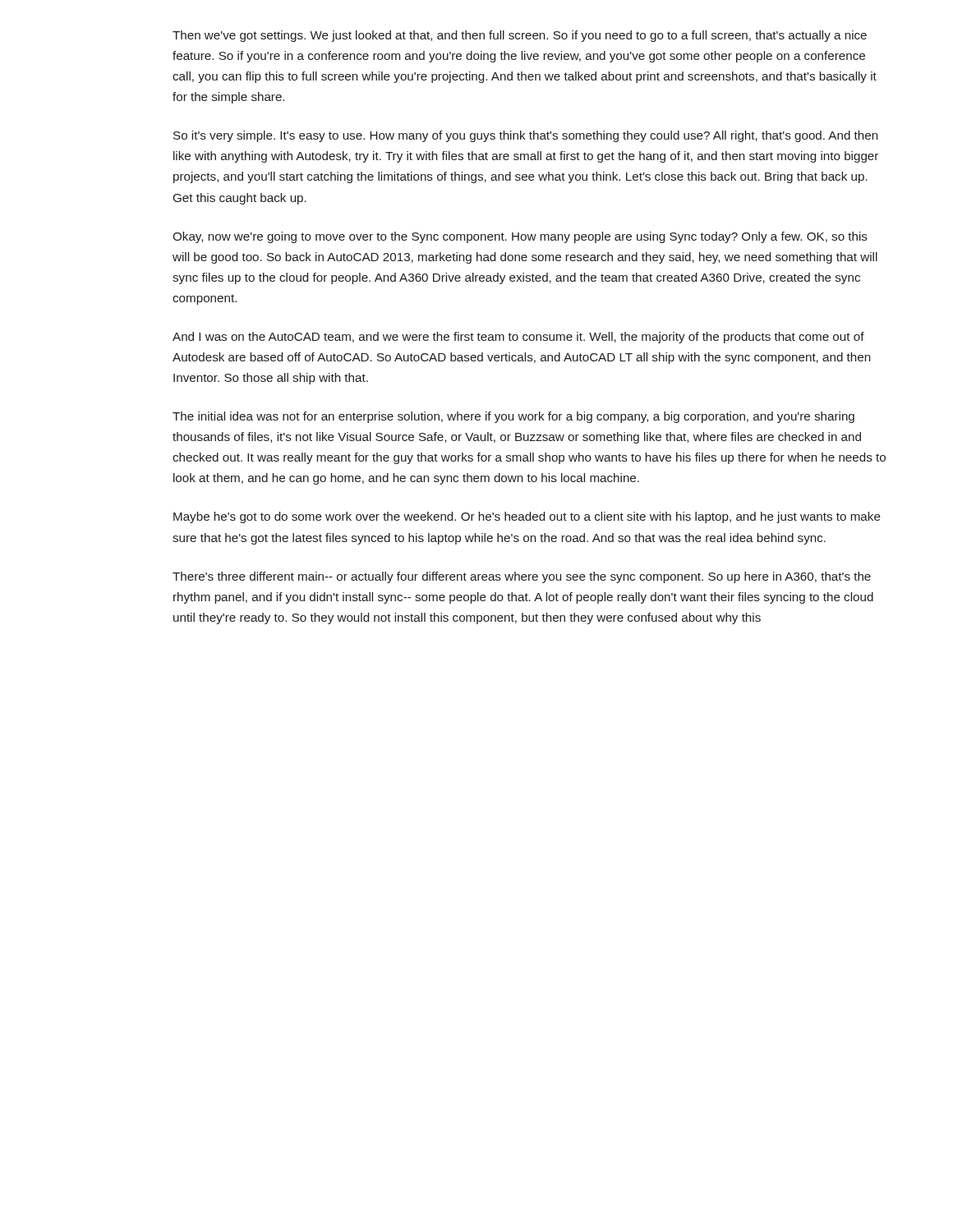
Task: Point to the block beginning "The initial idea was not for an"
Action: pos(529,447)
